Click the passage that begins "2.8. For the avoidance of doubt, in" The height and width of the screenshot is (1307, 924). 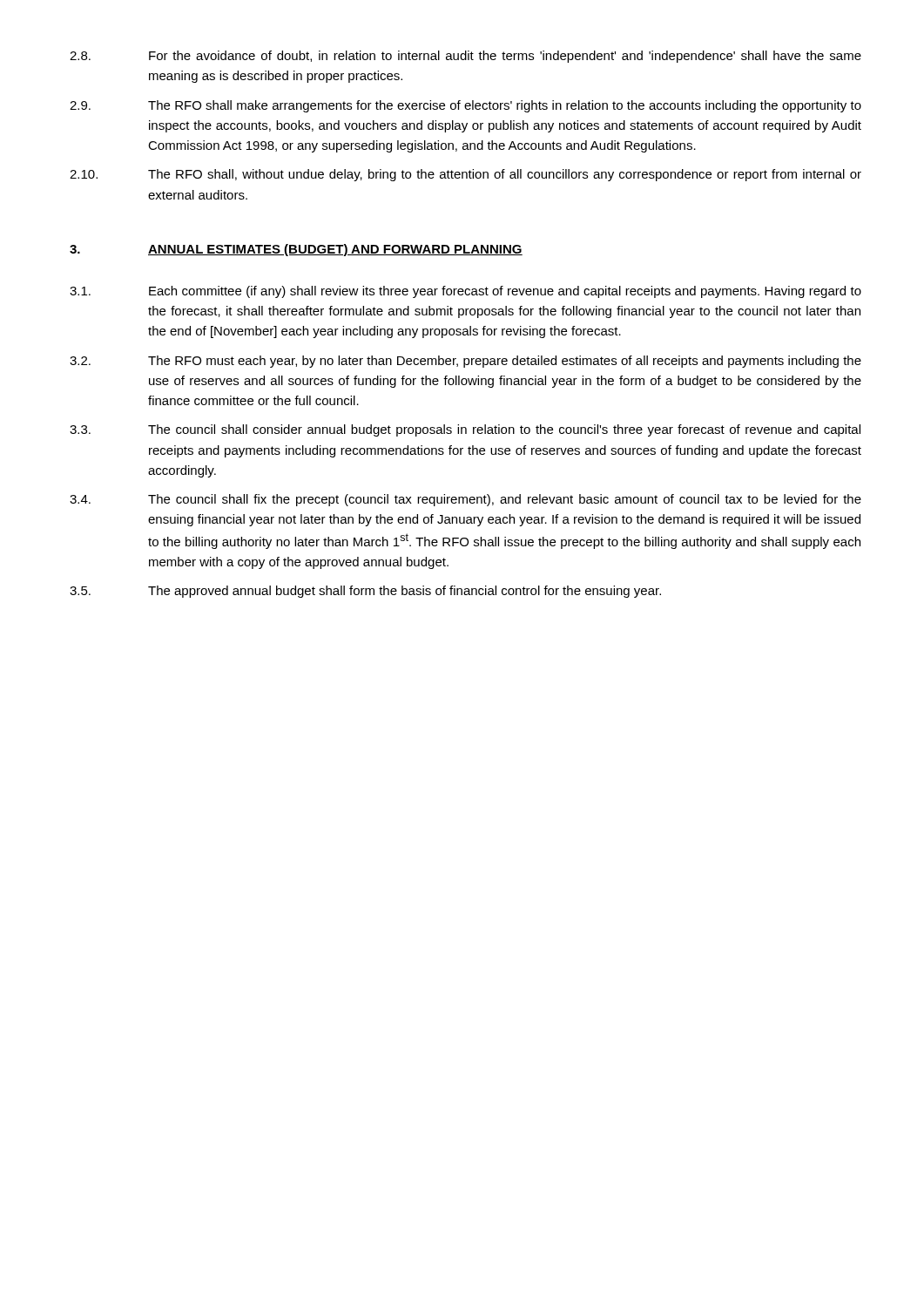pyautogui.click(x=465, y=66)
